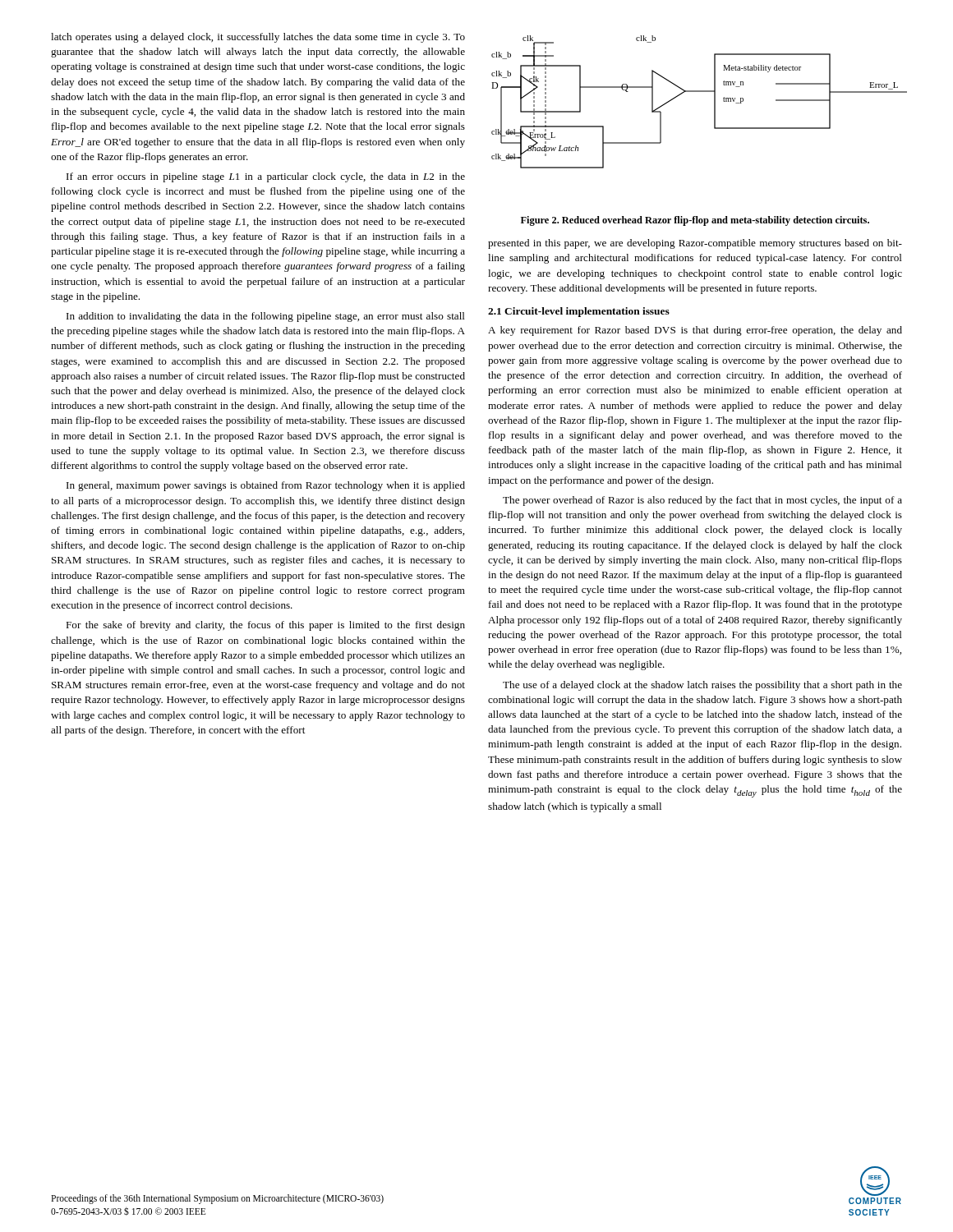Find the element starting "presented in this paper, we are"
This screenshot has width=953, height=1232.
coord(695,266)
